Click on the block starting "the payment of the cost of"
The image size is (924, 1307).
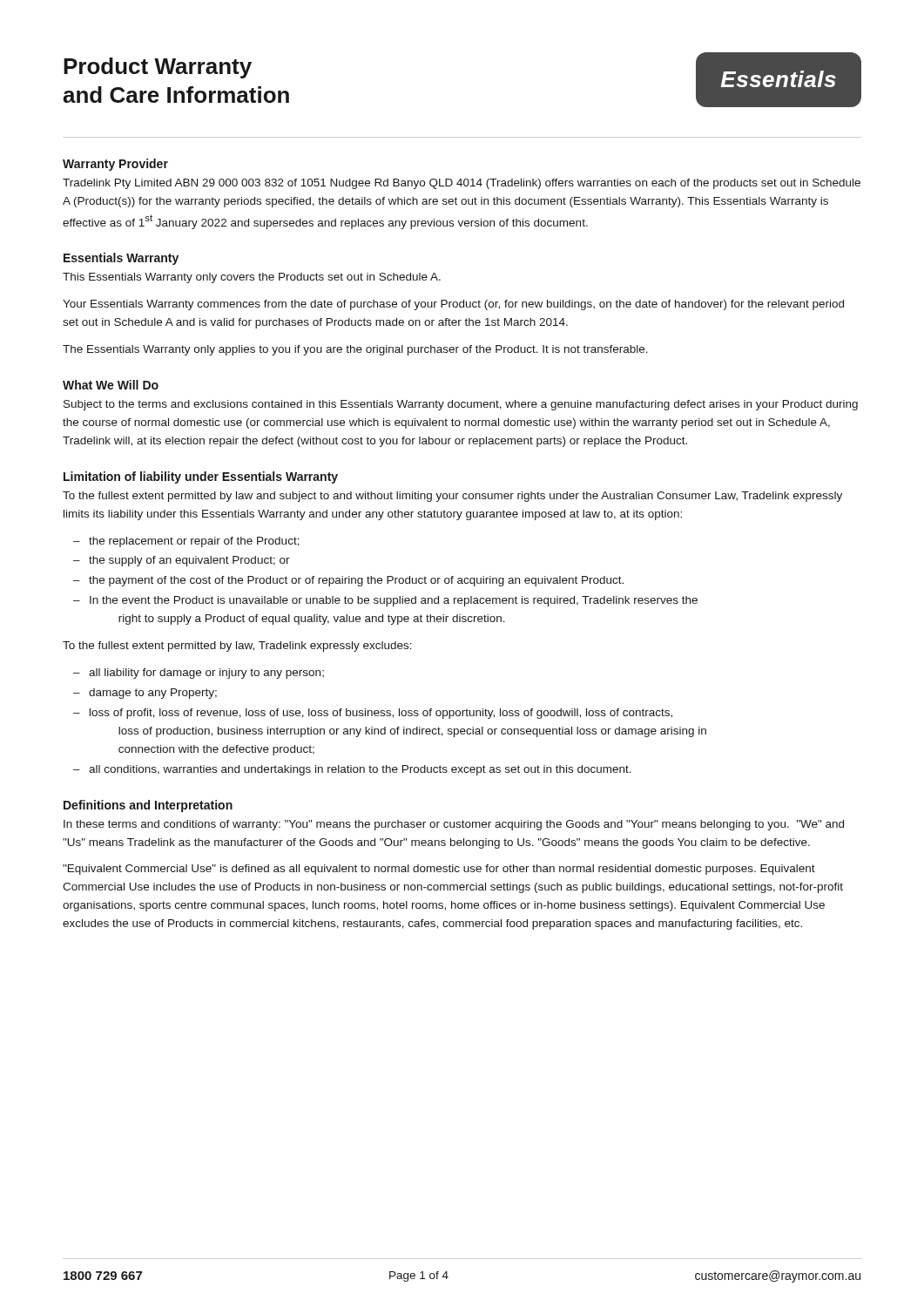(357, 580)
